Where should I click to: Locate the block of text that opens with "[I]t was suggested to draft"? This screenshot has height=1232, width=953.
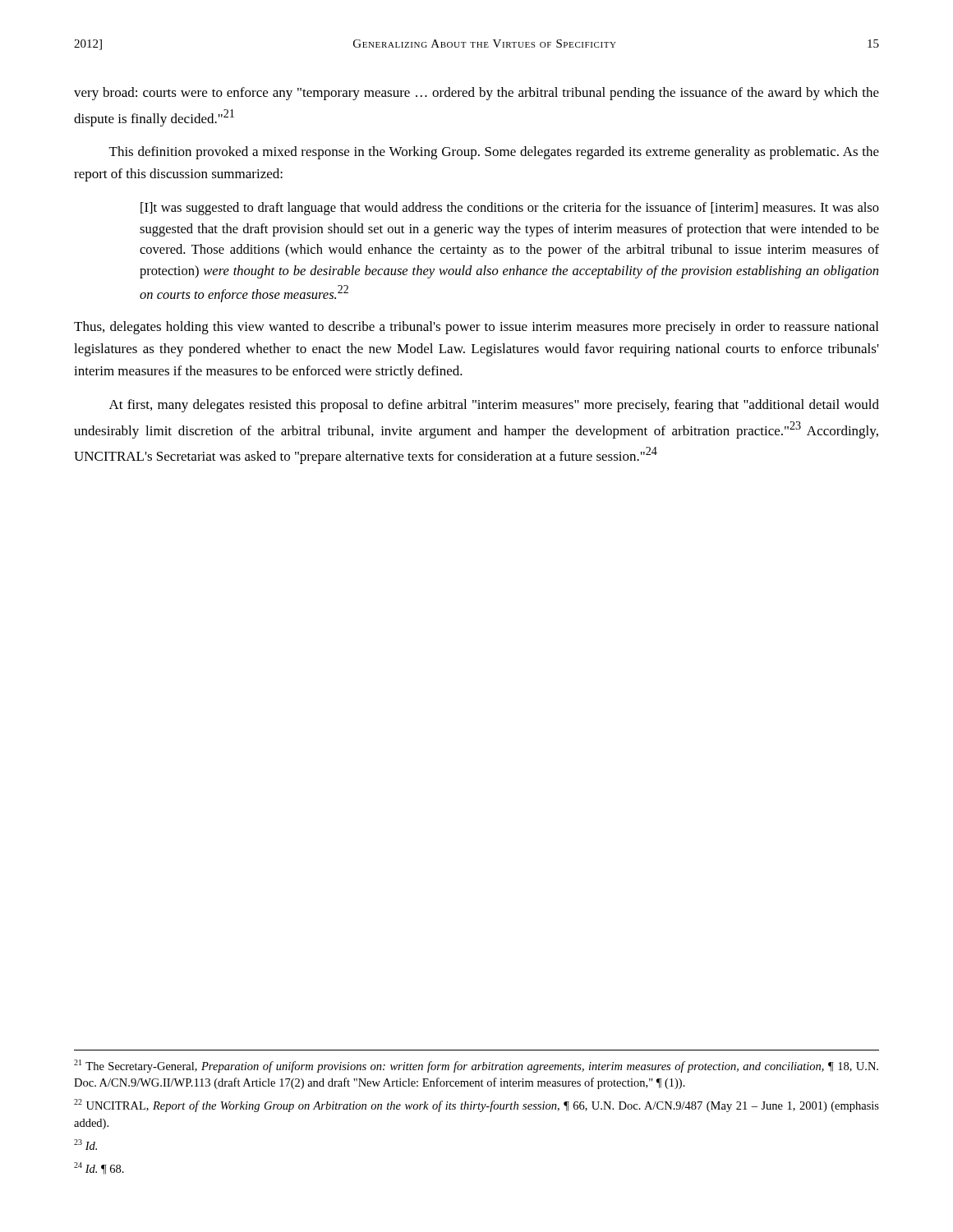[x=509, y=251]
